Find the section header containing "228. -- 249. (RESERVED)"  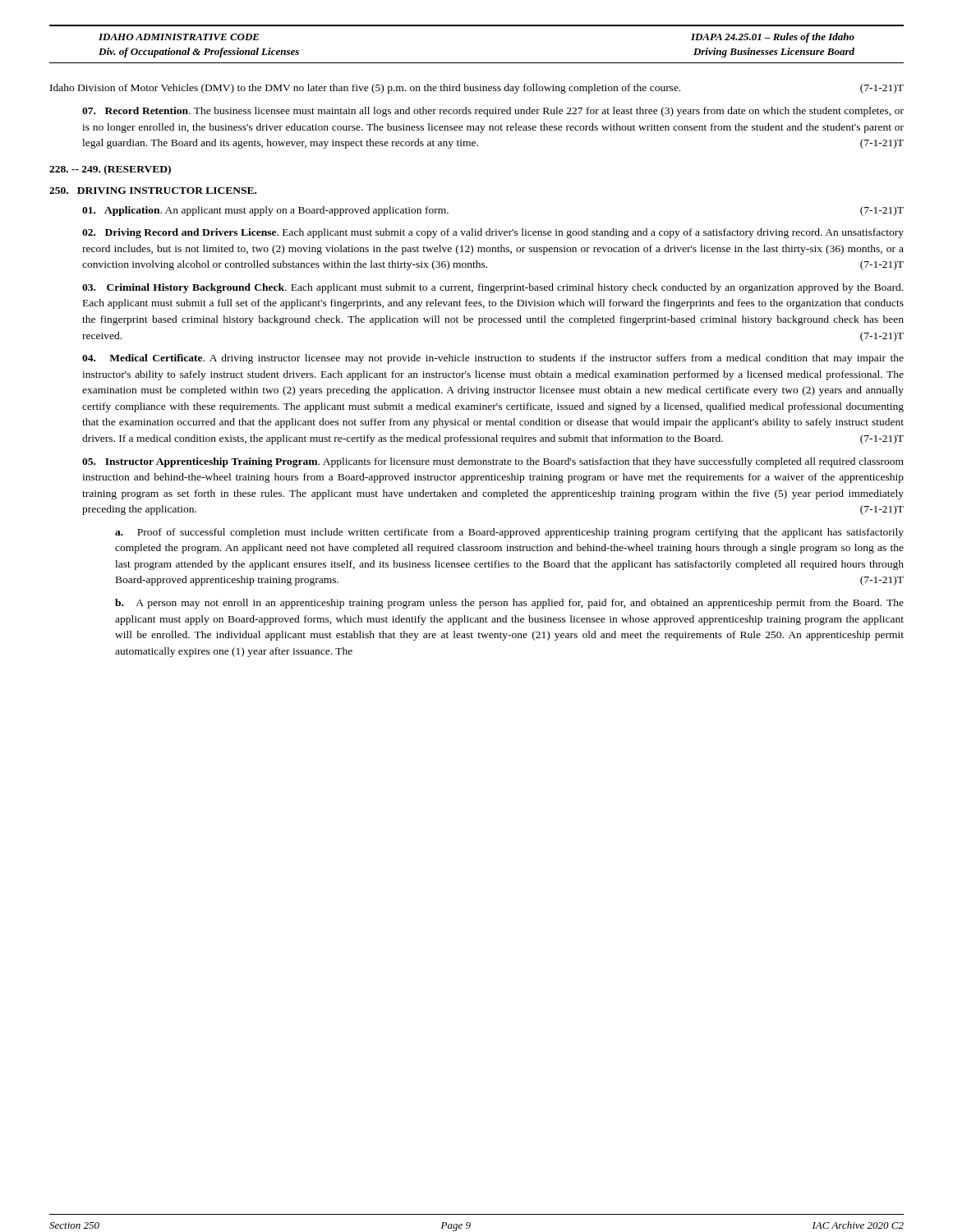click(110, 169)
